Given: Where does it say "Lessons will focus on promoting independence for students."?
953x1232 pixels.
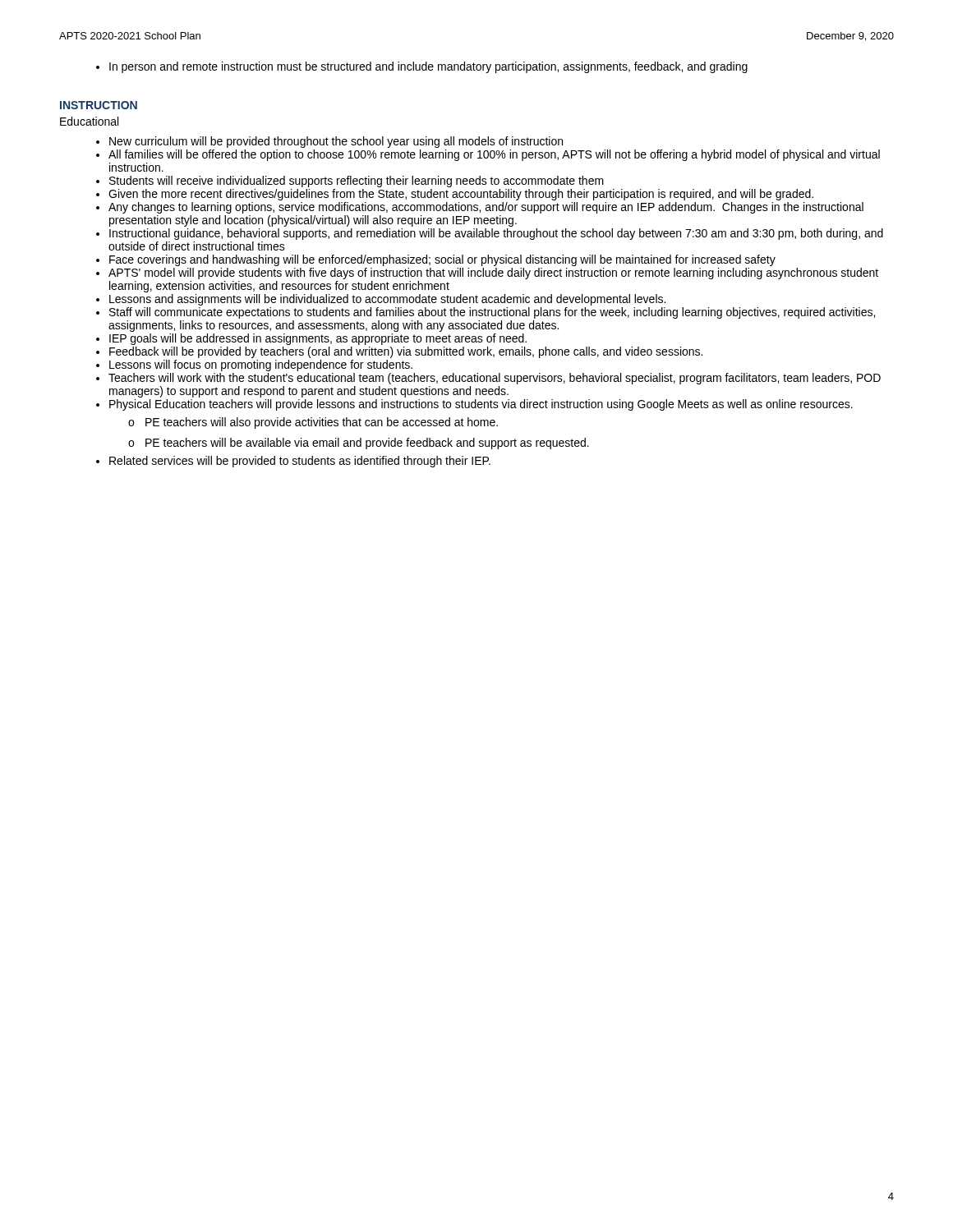Looking at the screenshot, I should (x=501, y=365).
